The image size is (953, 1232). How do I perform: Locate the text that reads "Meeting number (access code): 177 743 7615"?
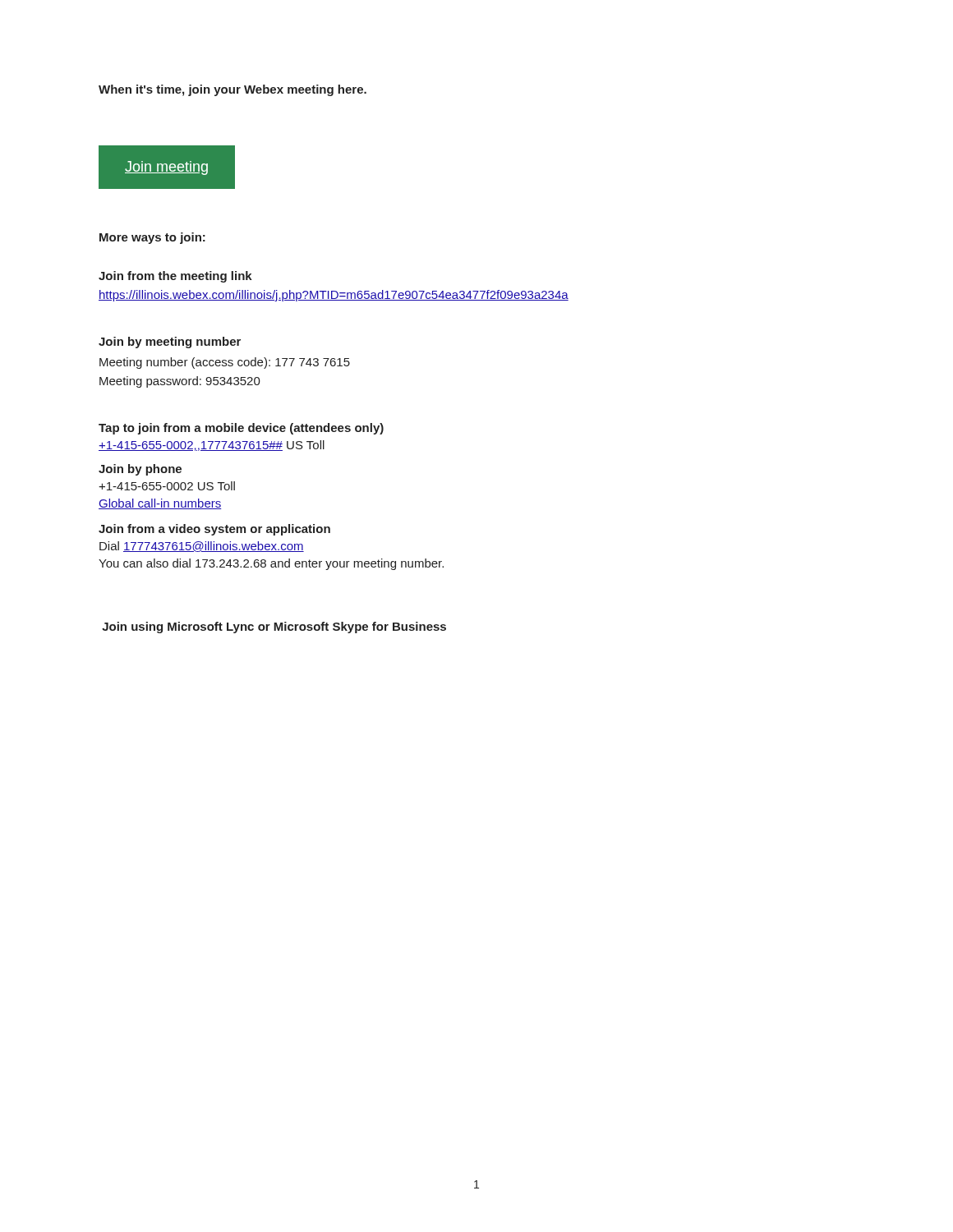point(224,362)
